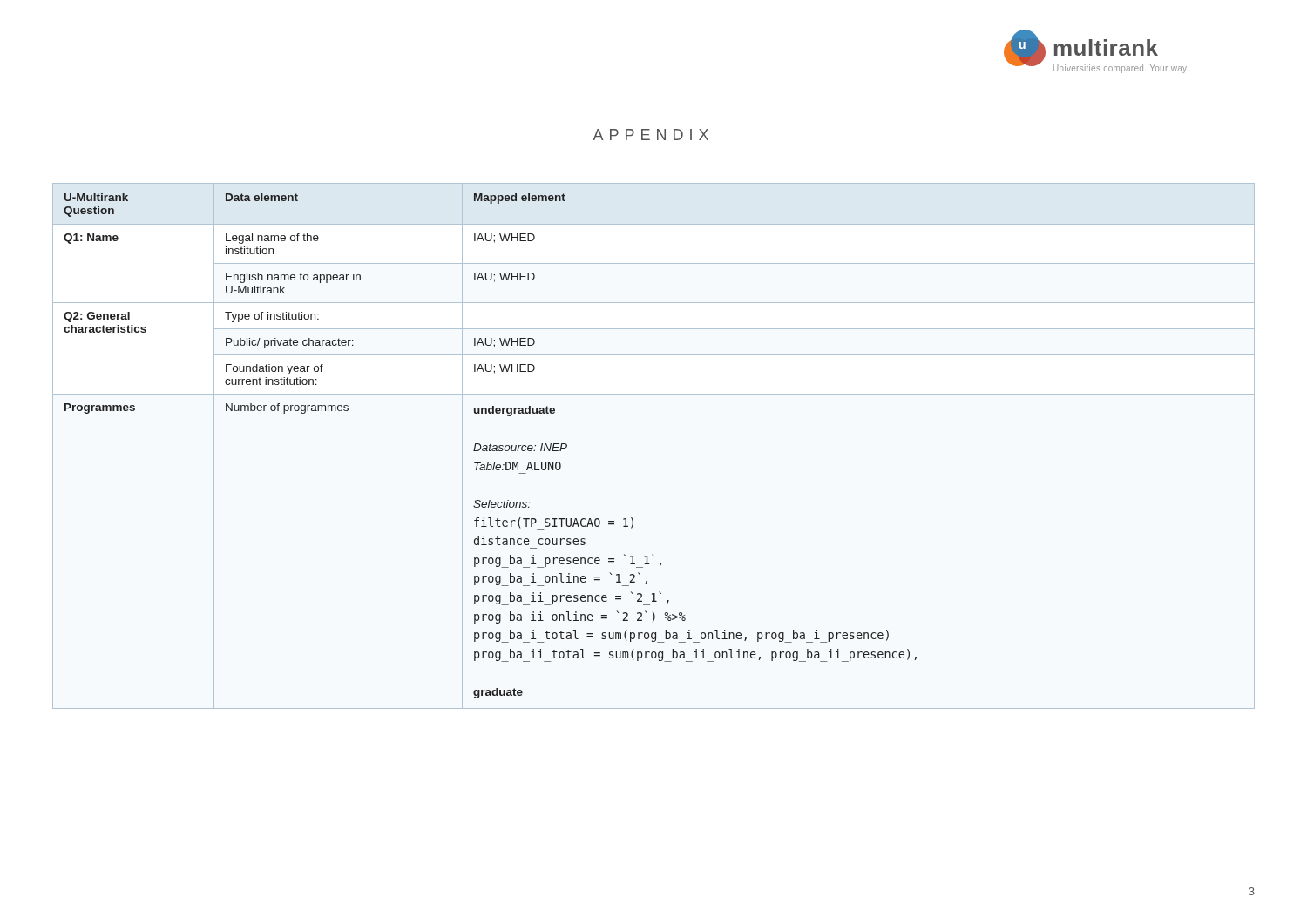1307x924 pixels.
Task: Find the table that mentions "Q1: Name"
Action: (x=654, y=446)
